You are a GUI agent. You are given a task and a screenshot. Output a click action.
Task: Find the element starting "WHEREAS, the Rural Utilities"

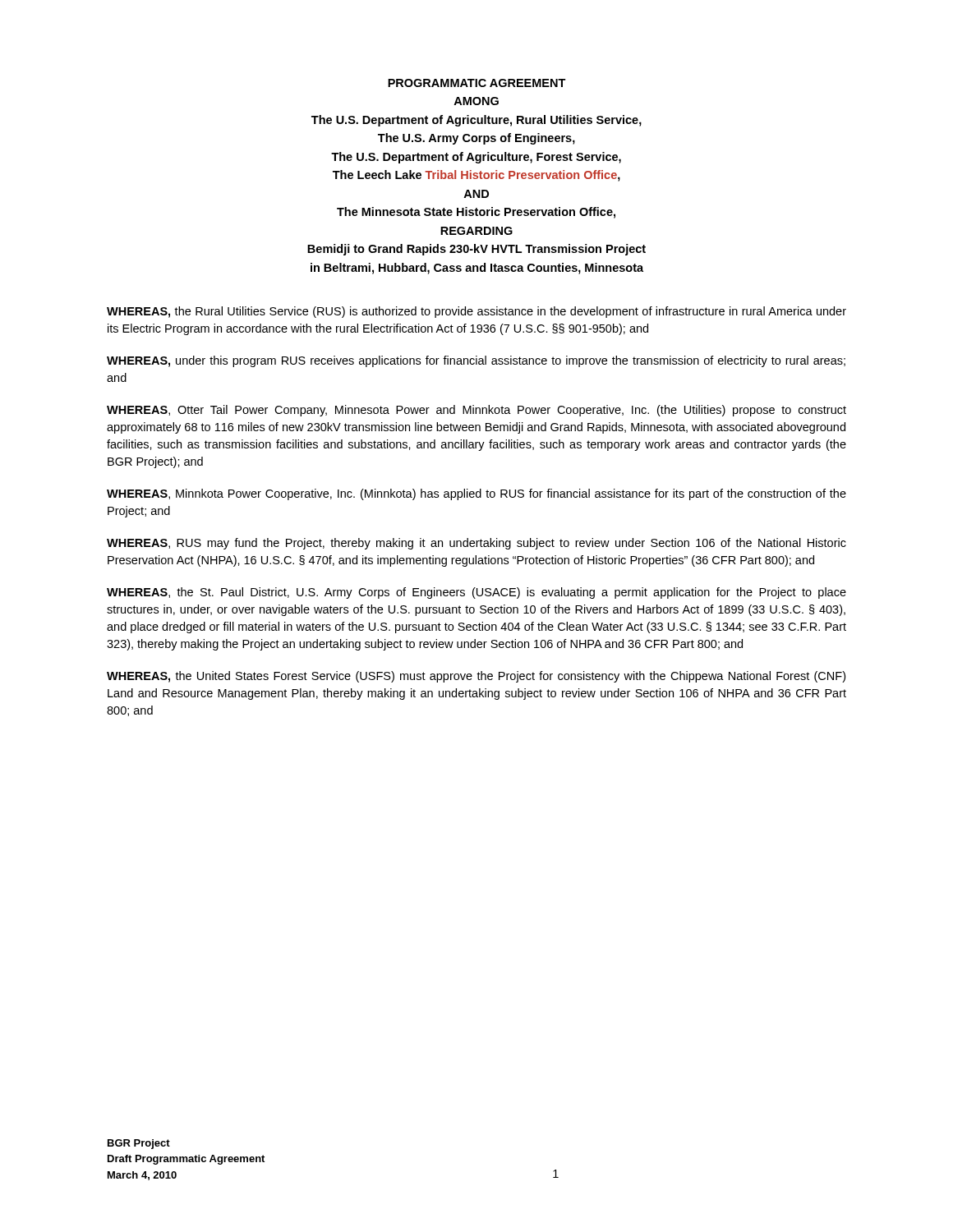476,320
